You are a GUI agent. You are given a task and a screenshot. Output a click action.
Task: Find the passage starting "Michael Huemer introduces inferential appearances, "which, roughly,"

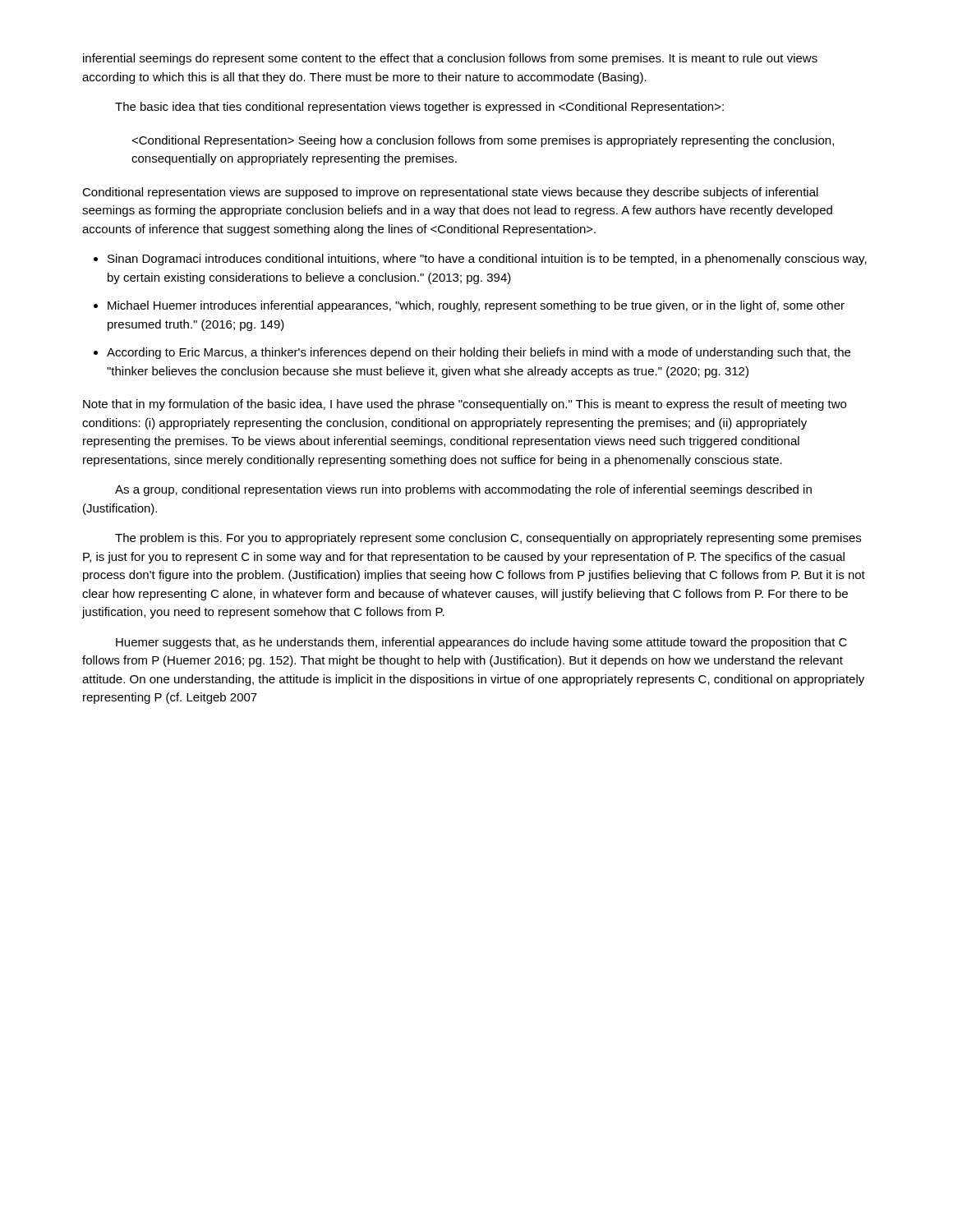(476, 314)
